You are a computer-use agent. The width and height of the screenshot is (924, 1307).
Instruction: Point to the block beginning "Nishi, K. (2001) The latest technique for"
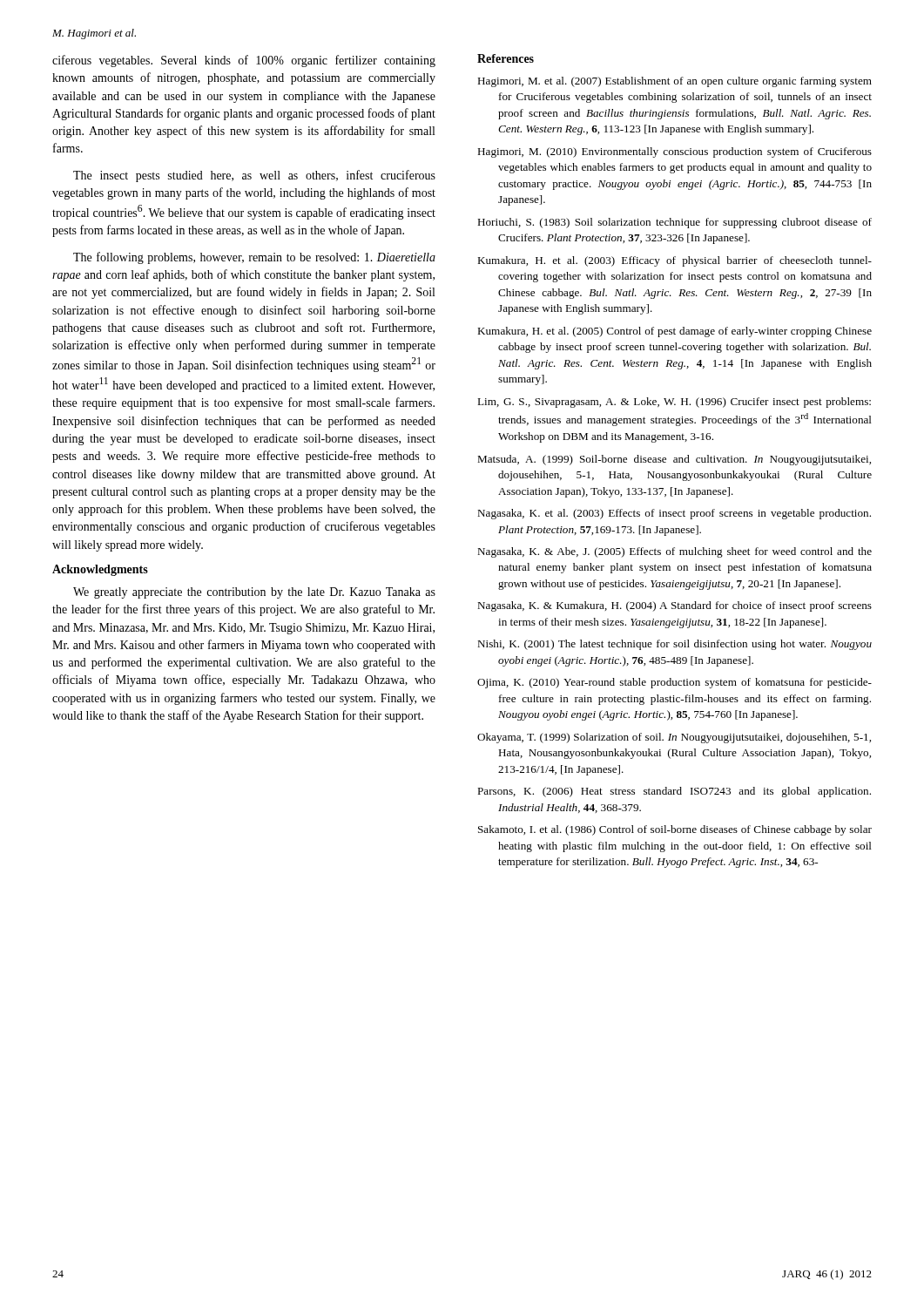click(674, 653)
